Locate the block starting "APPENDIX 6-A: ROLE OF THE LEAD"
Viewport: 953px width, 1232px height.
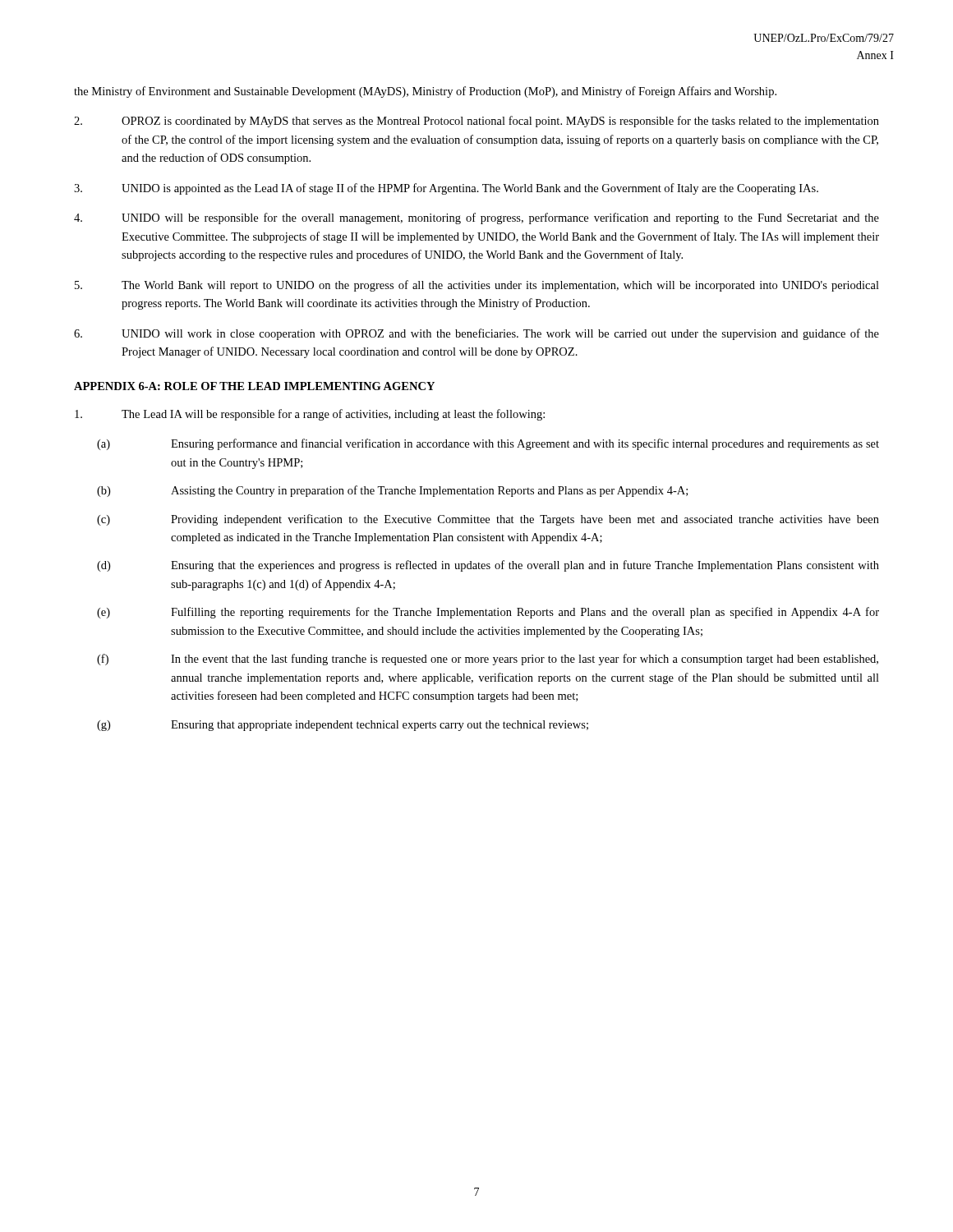point(254,386)
